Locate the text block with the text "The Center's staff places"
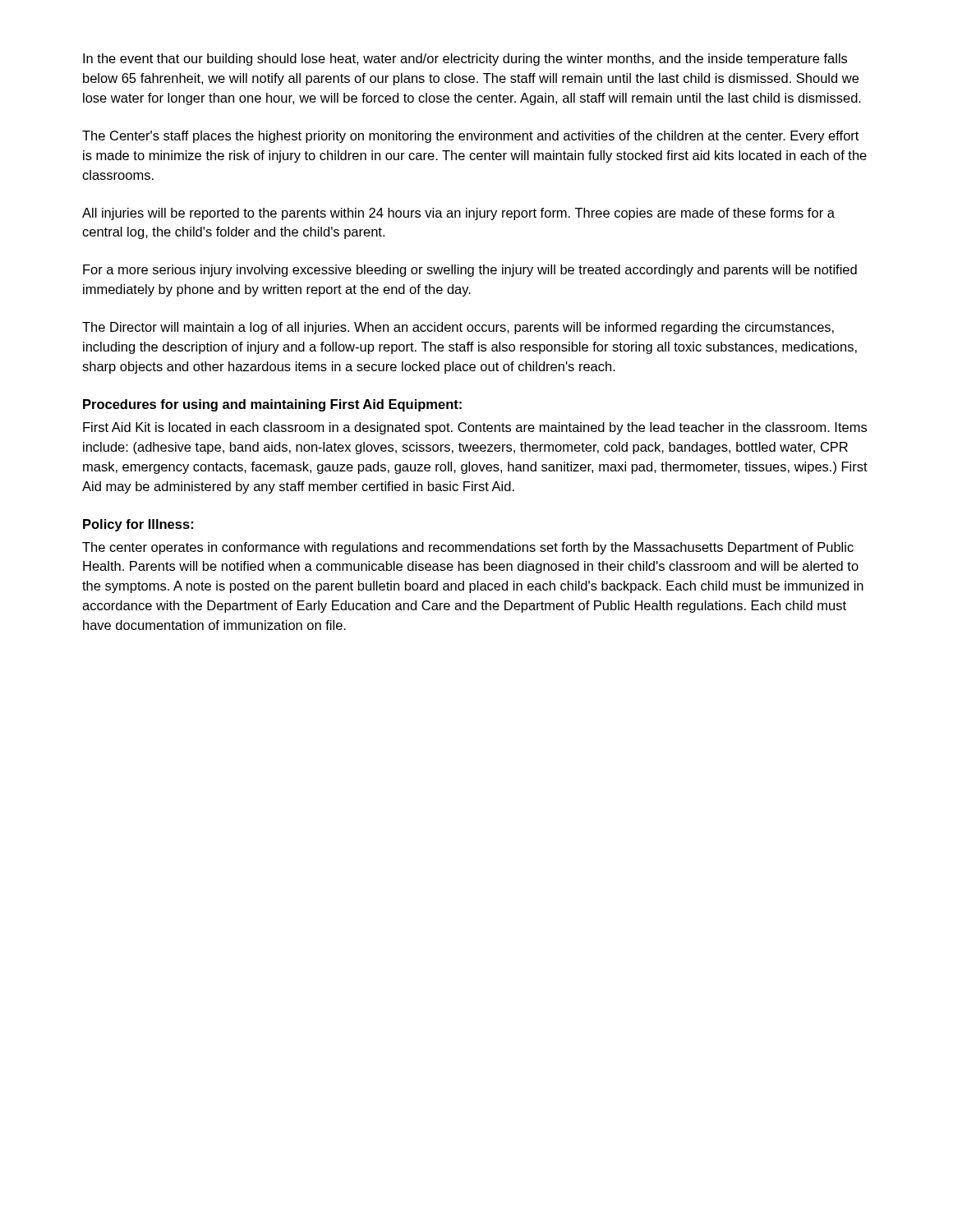953x1232 pixels. click(475, 155)
